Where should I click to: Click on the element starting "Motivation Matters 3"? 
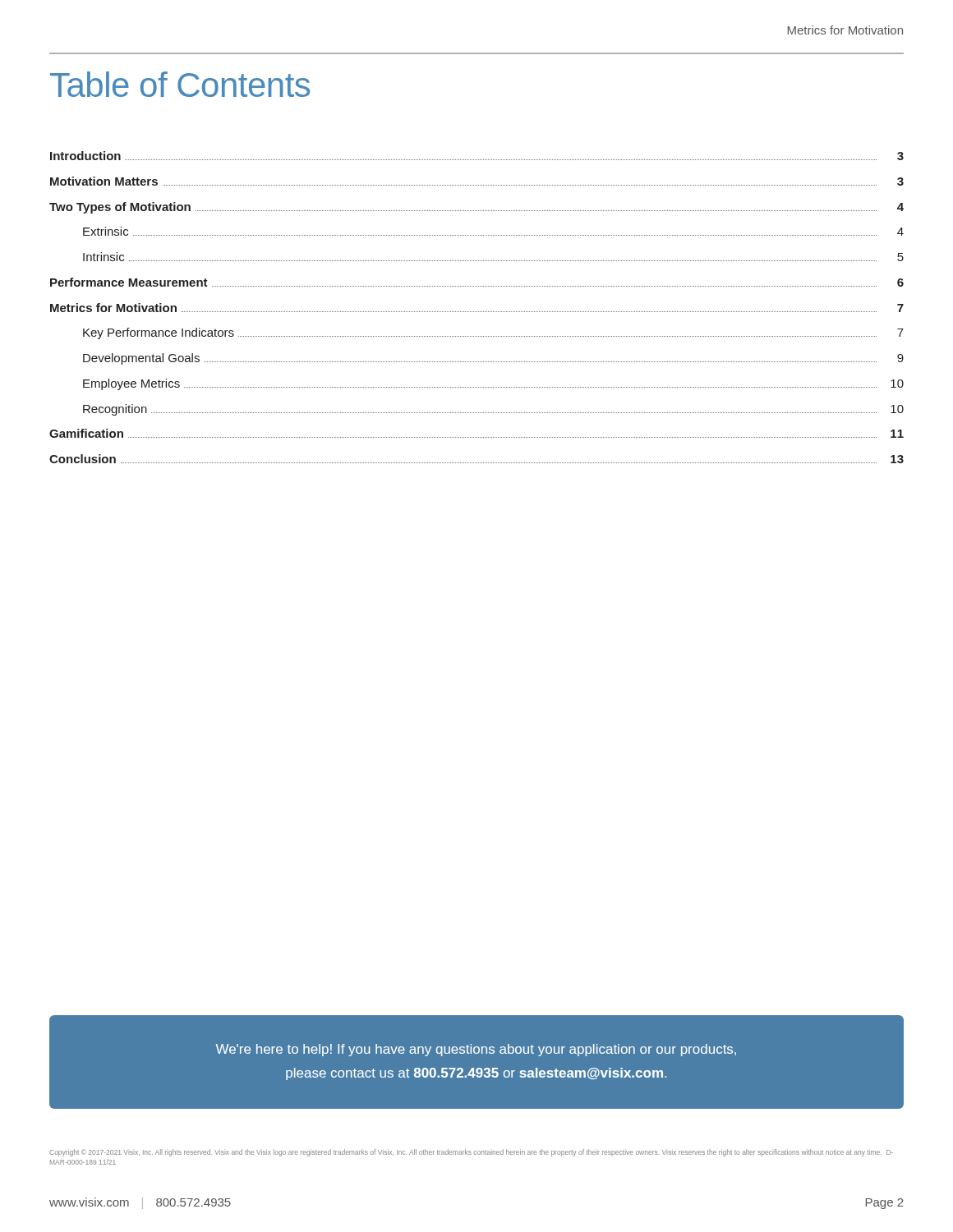pos(476,182)
